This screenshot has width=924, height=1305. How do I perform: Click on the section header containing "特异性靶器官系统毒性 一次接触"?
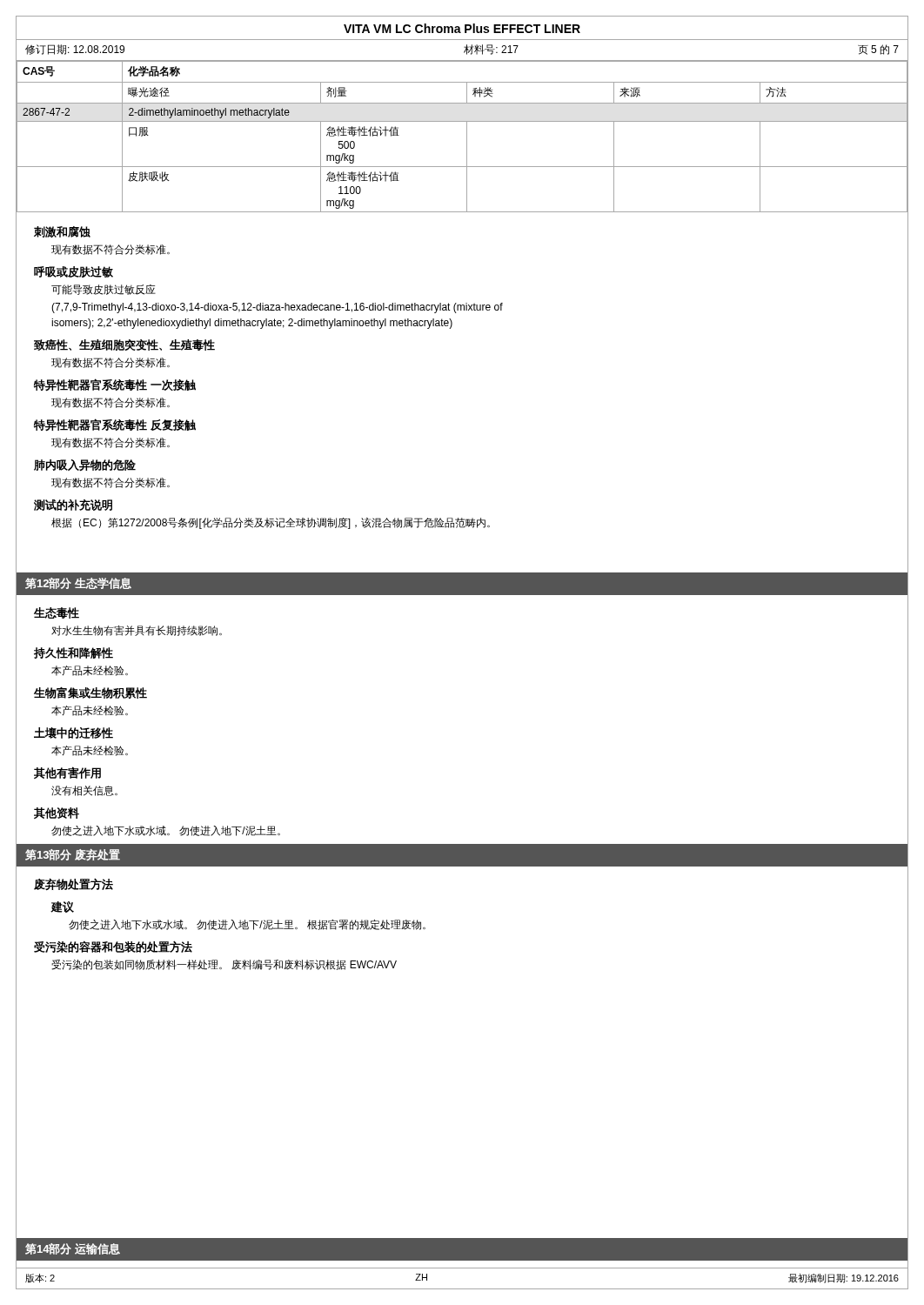pyautogui.click(x=115, y=385)
